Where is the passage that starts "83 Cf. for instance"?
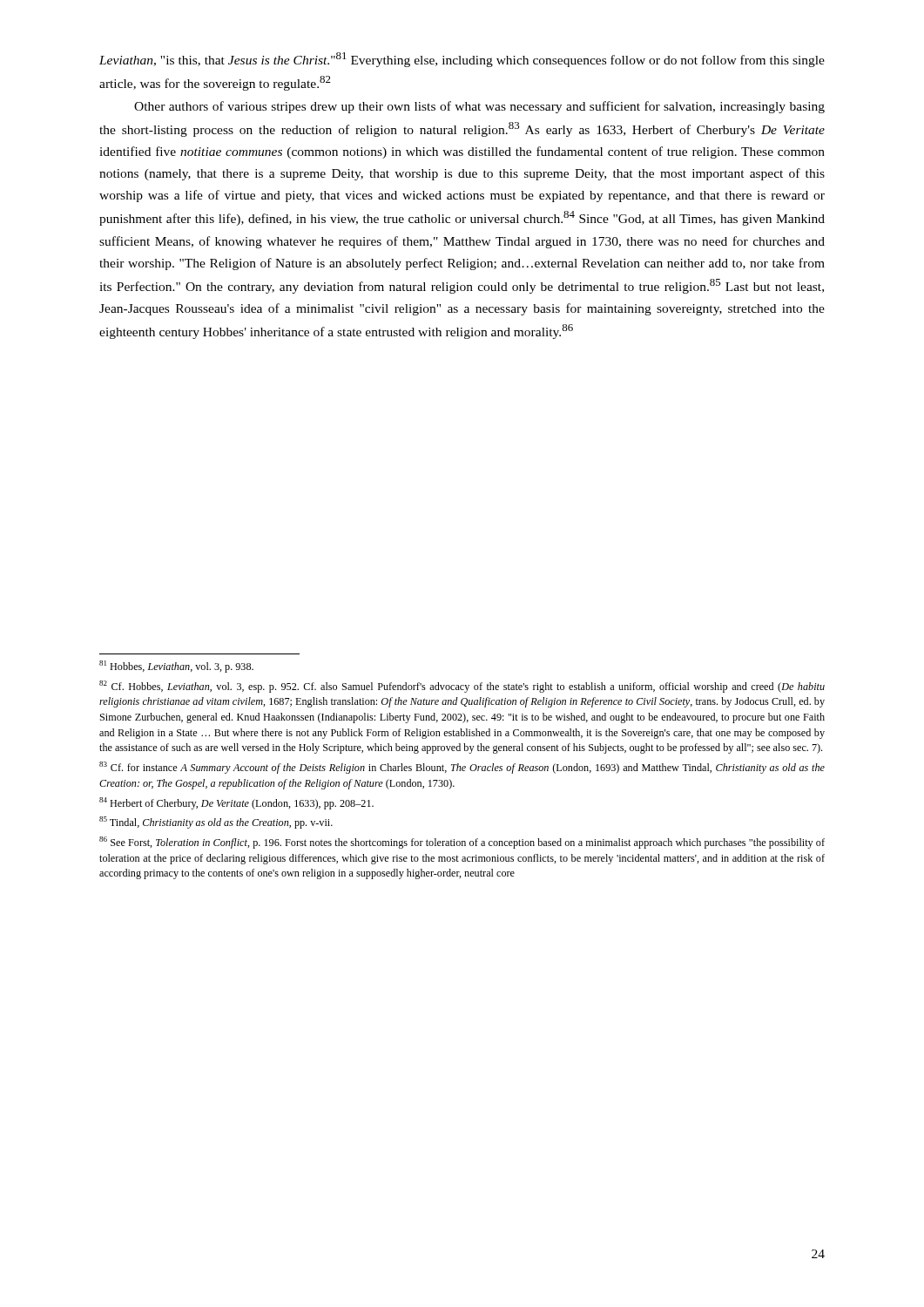This screenshot has width=924, height=1307. click(462, 775)
